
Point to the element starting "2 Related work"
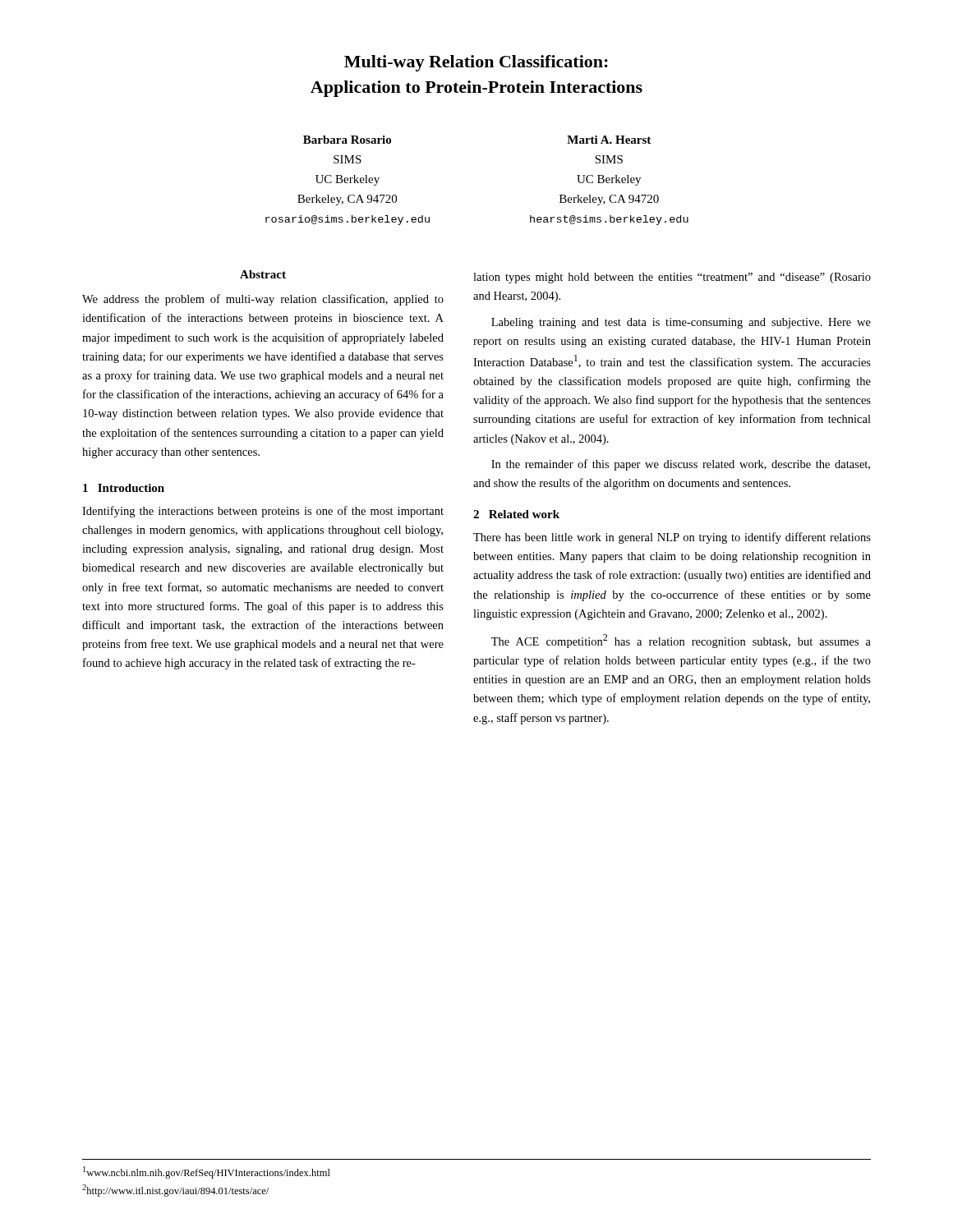tap(516, 514)
